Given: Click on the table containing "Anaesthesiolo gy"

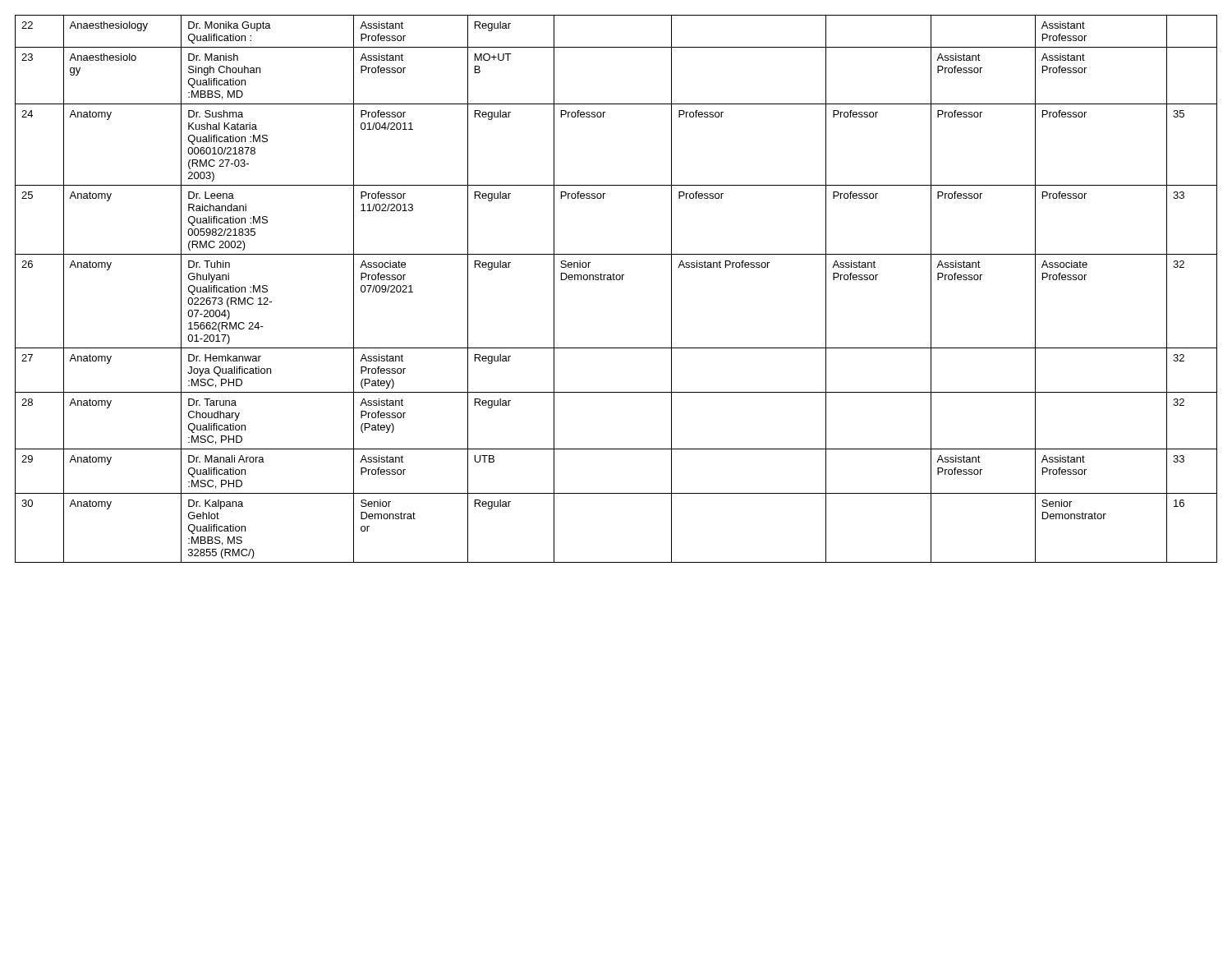Looking at the screenshot, I should tap(616, 289).
